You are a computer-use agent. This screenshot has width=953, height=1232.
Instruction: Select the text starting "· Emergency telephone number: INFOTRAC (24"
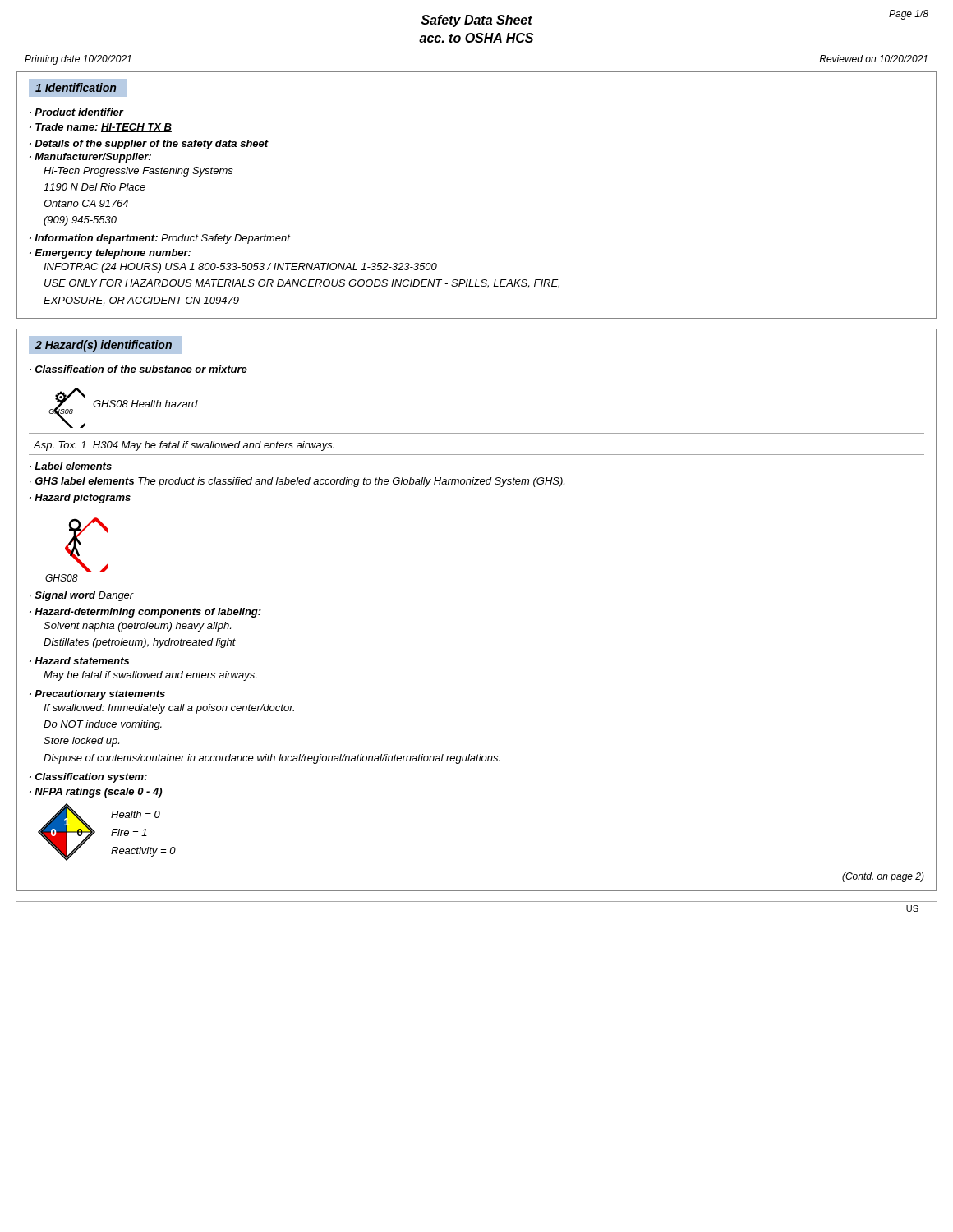476,278
